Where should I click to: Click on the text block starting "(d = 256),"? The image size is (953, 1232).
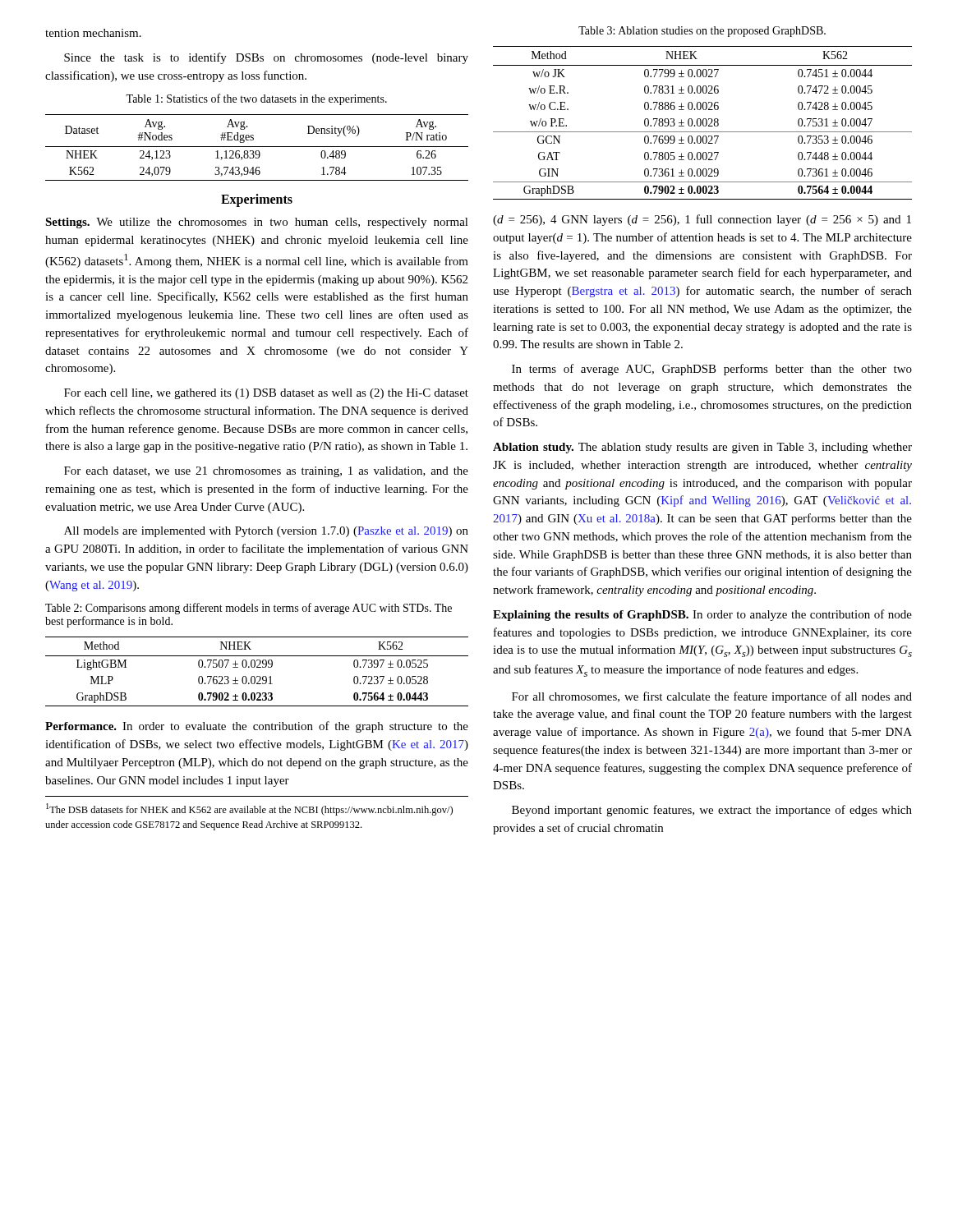pos(702,282)
